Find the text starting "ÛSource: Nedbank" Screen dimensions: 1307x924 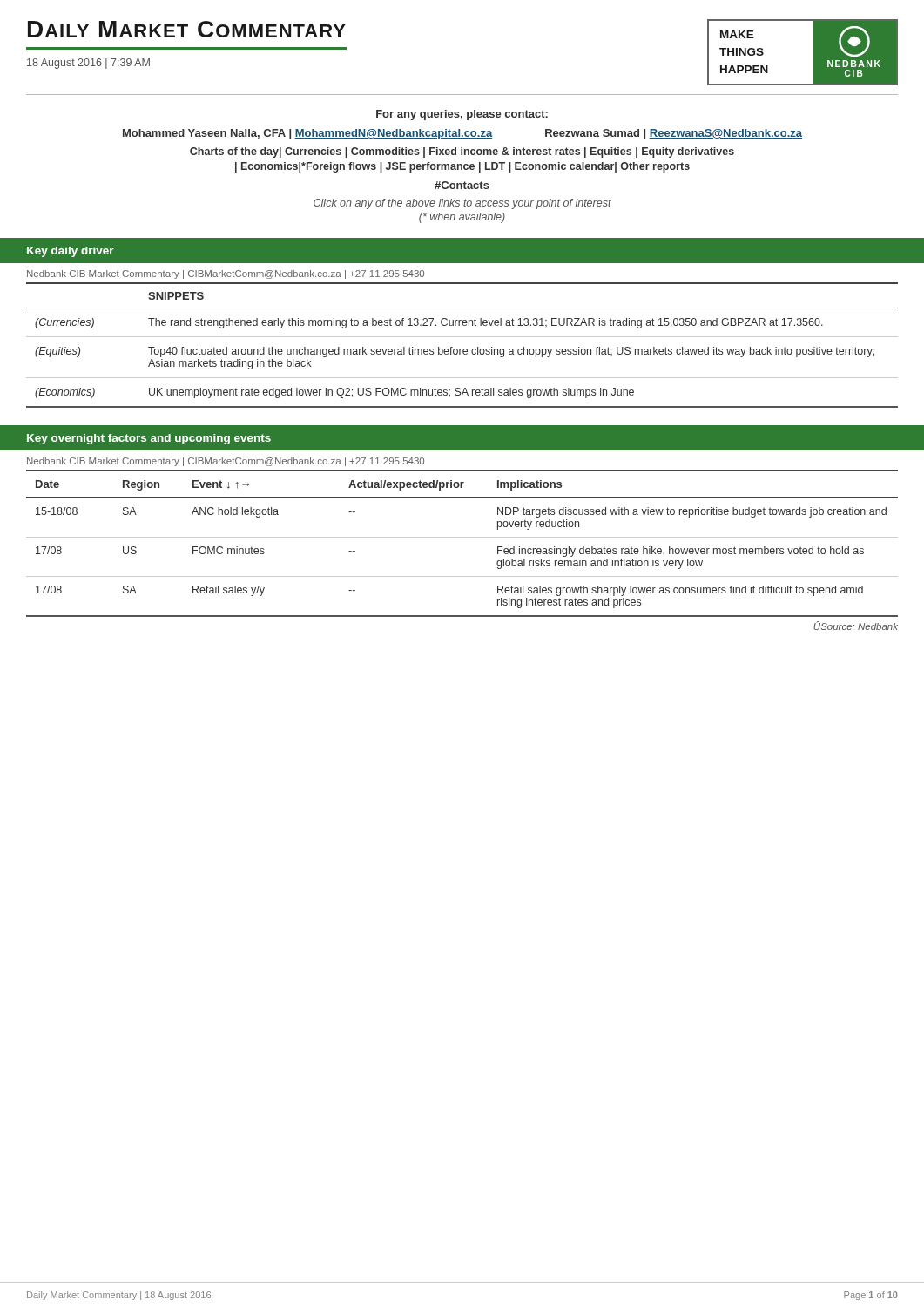[856, 626]
